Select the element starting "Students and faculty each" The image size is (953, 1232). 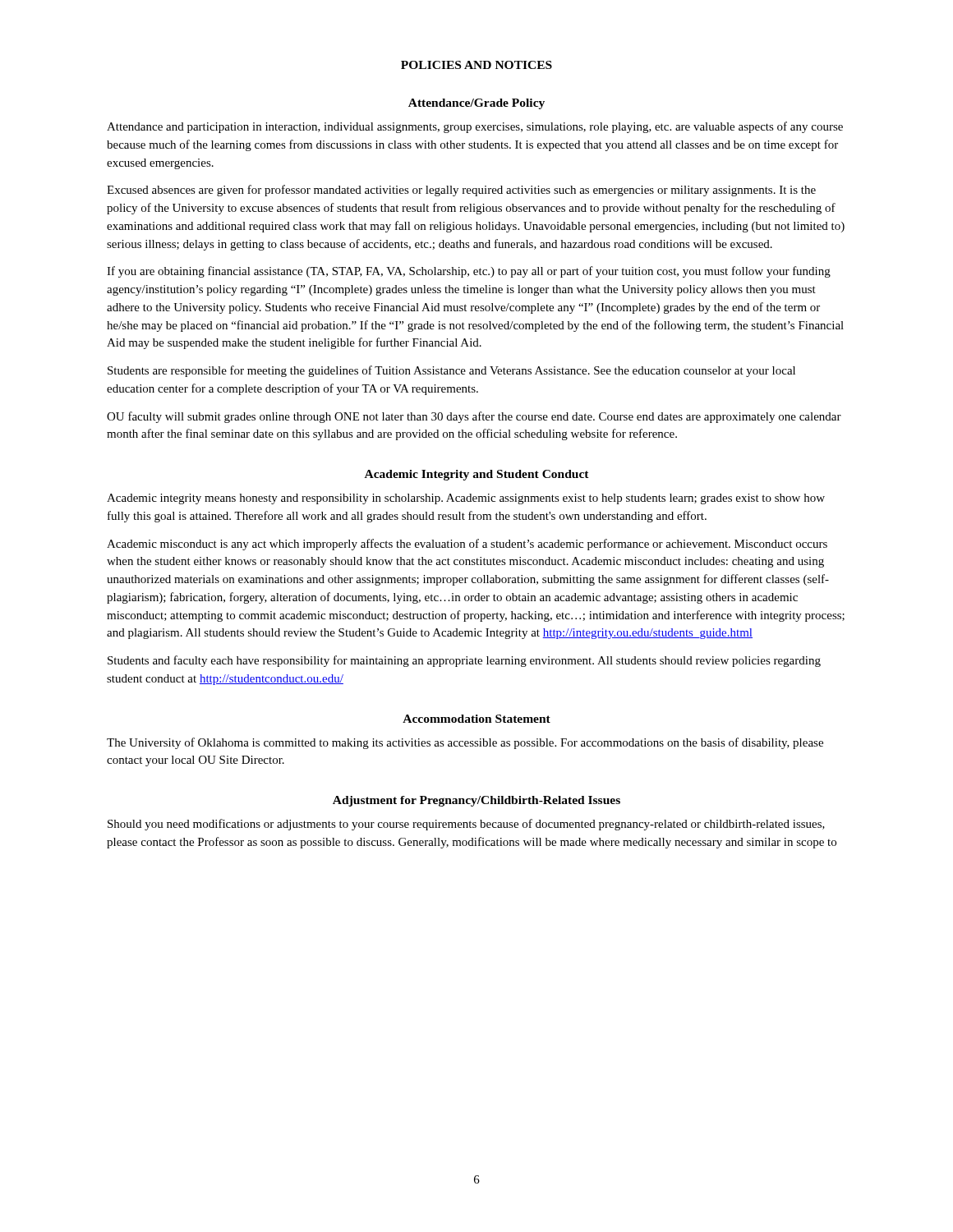pos(464,669)
